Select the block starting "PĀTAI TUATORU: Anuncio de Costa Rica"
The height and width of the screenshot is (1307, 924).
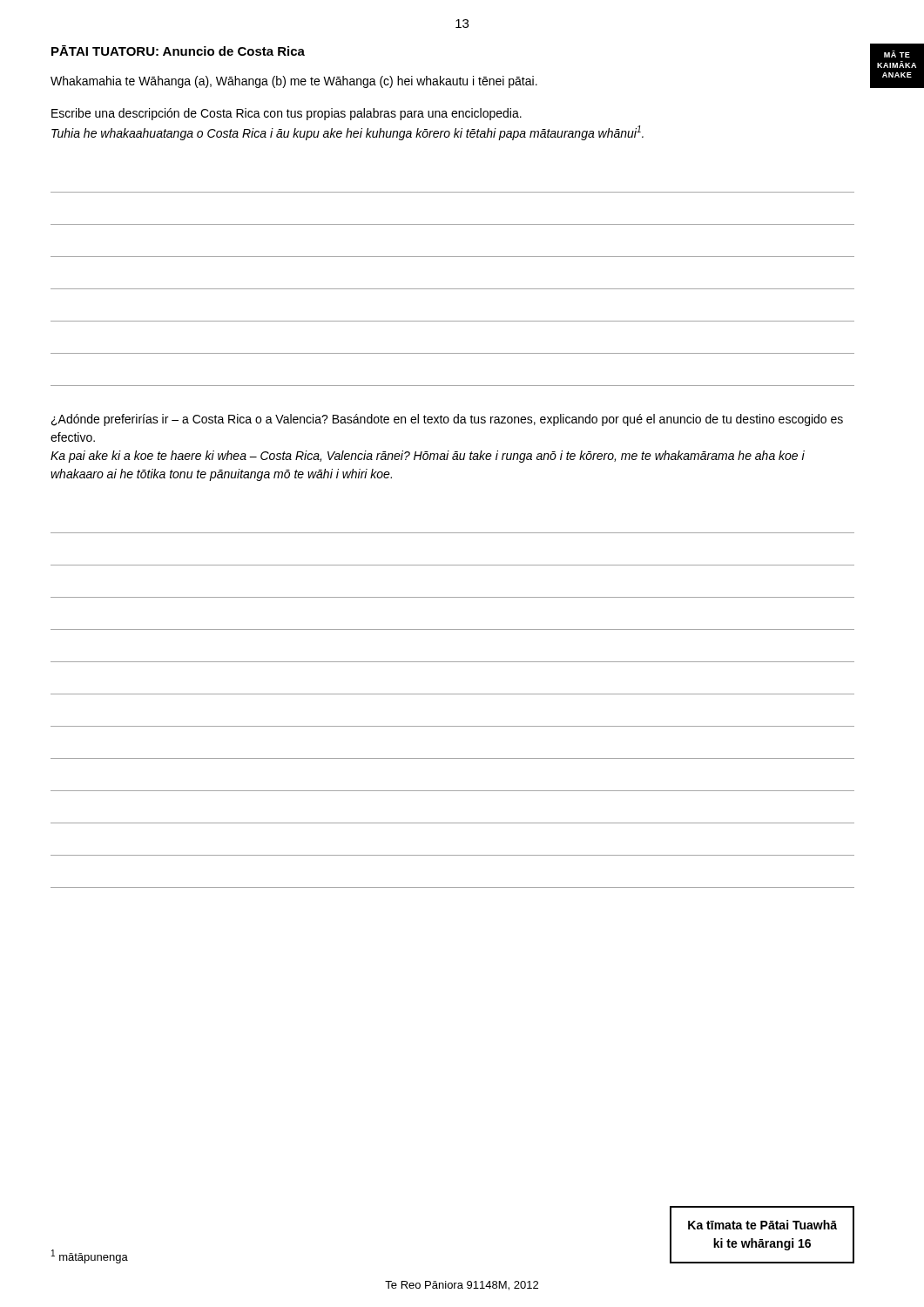click(x=178, y=51)
